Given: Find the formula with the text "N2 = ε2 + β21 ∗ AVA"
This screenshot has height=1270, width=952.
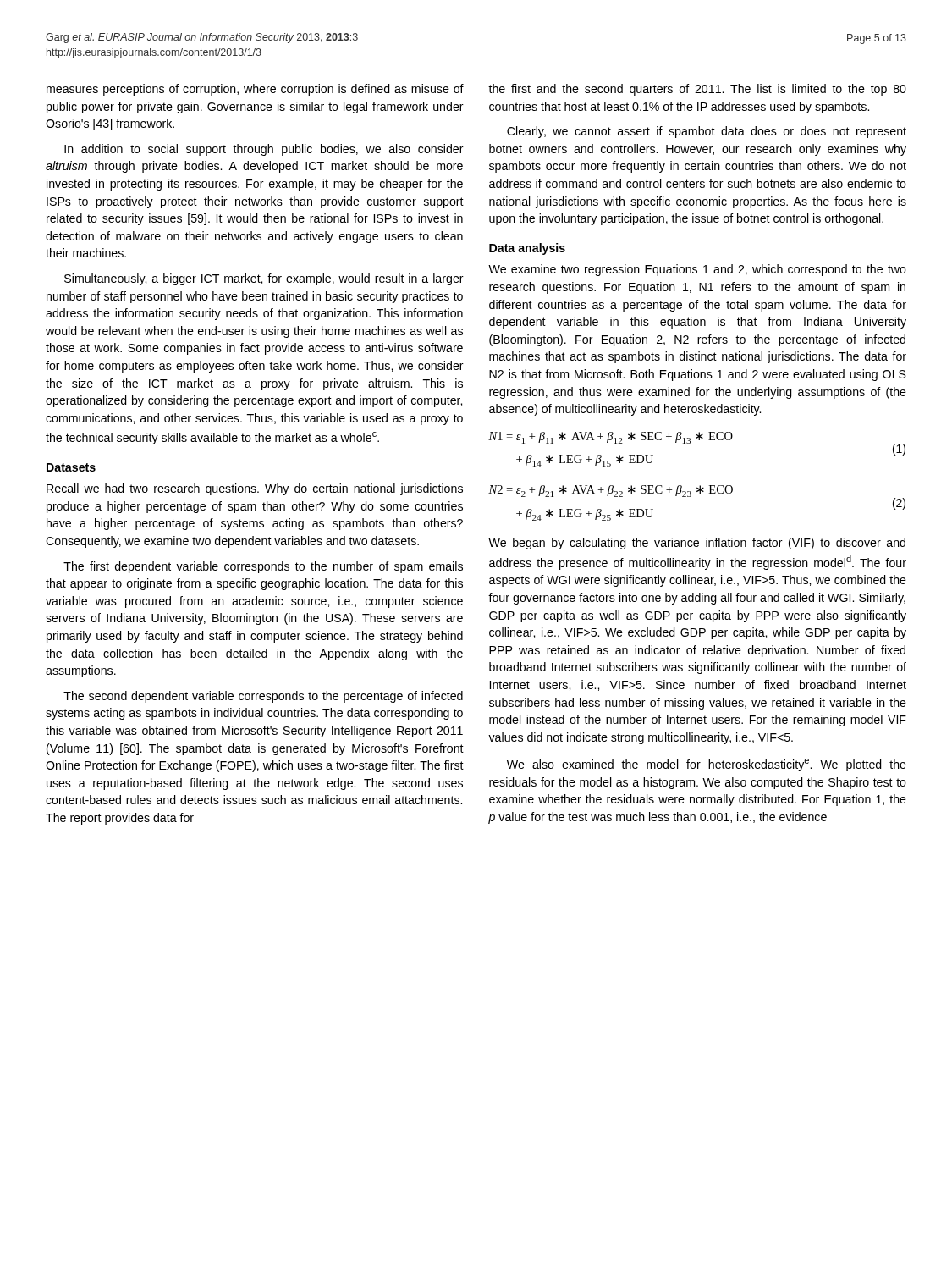Looking at the screenshot, I should [697, 503].
